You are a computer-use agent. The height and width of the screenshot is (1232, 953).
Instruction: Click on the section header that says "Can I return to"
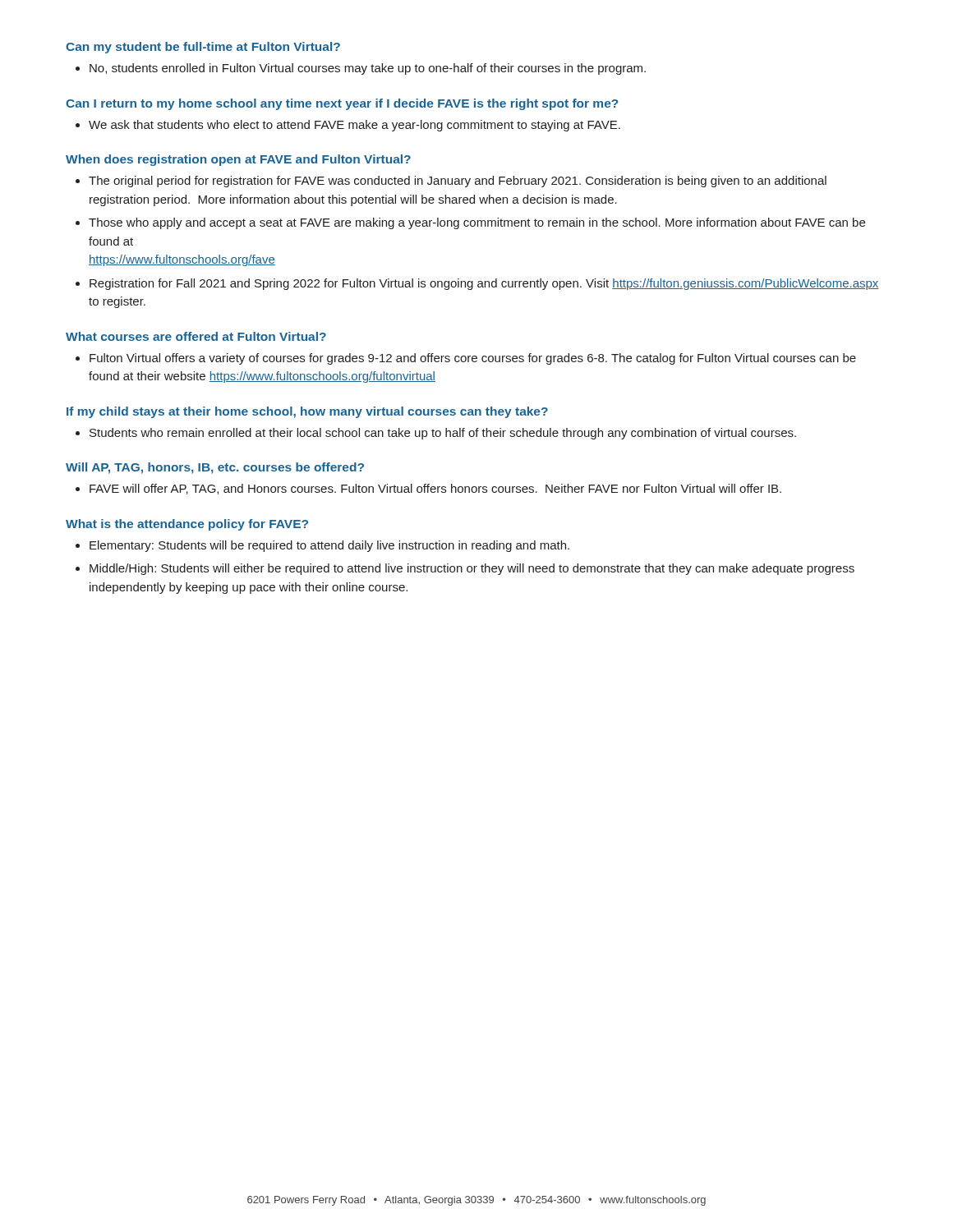pos(342,103)
